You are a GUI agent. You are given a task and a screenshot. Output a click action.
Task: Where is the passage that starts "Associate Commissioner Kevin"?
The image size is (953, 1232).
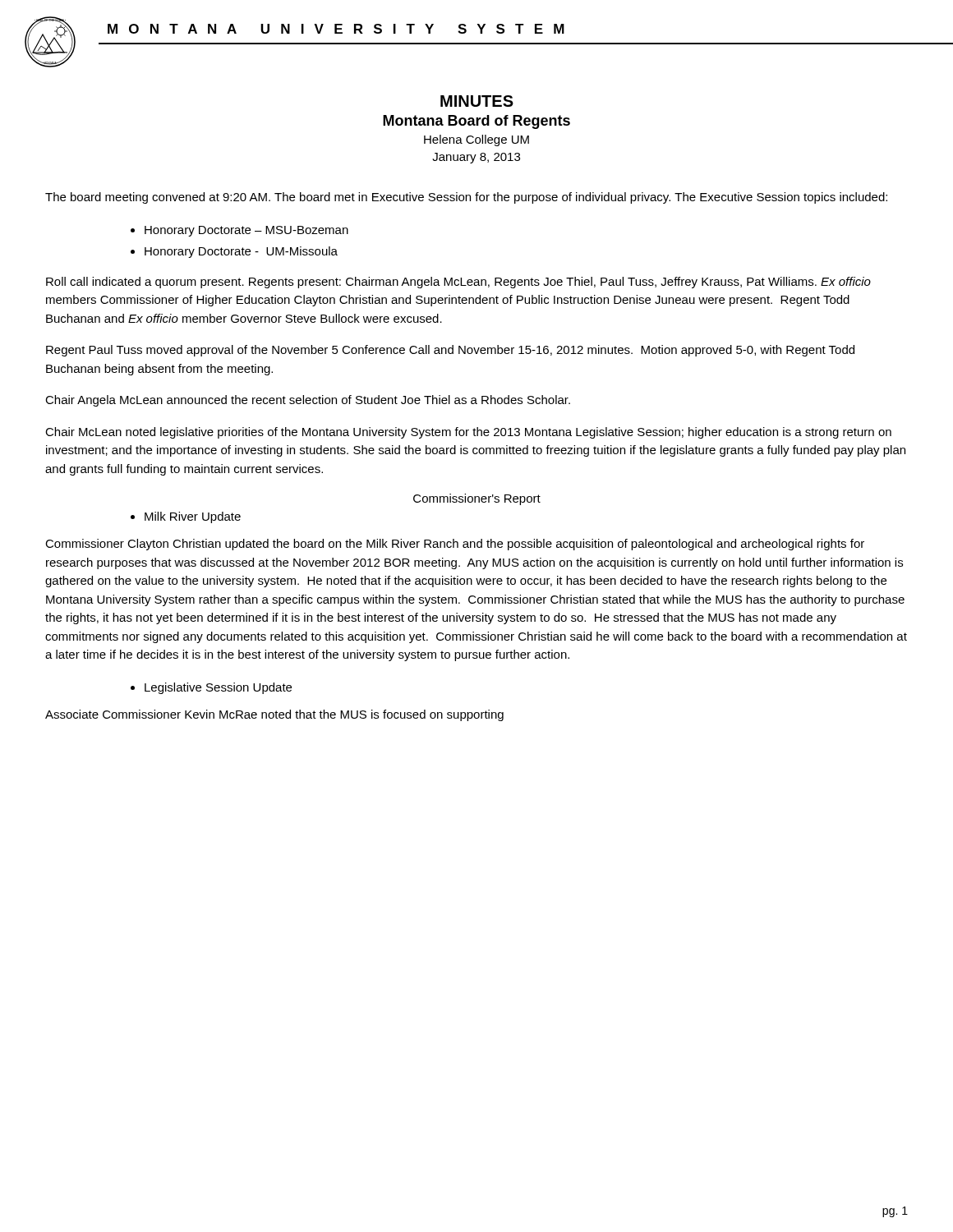point(275,714)
